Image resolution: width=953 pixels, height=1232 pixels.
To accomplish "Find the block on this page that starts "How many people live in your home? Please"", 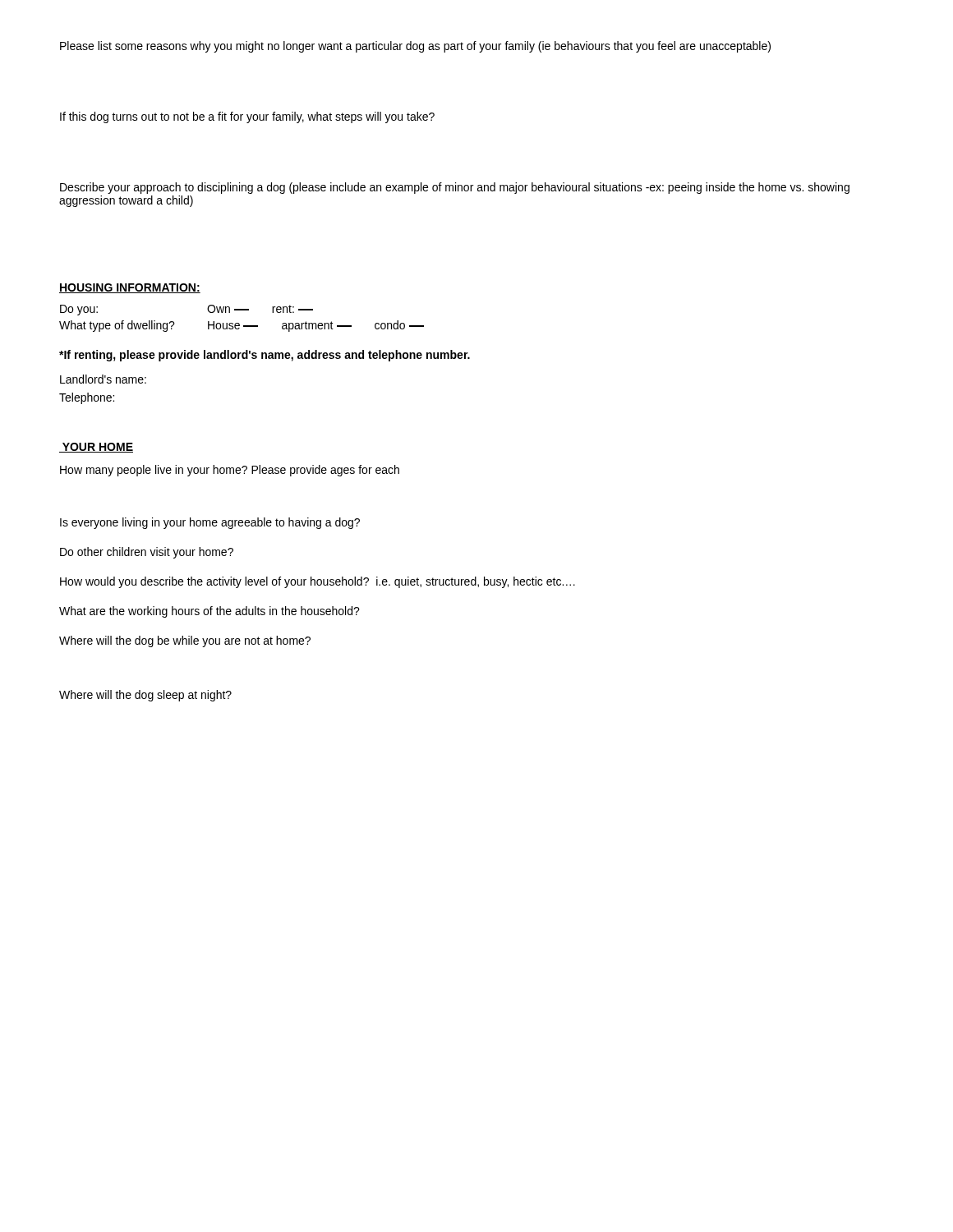I will coord(230,470).
